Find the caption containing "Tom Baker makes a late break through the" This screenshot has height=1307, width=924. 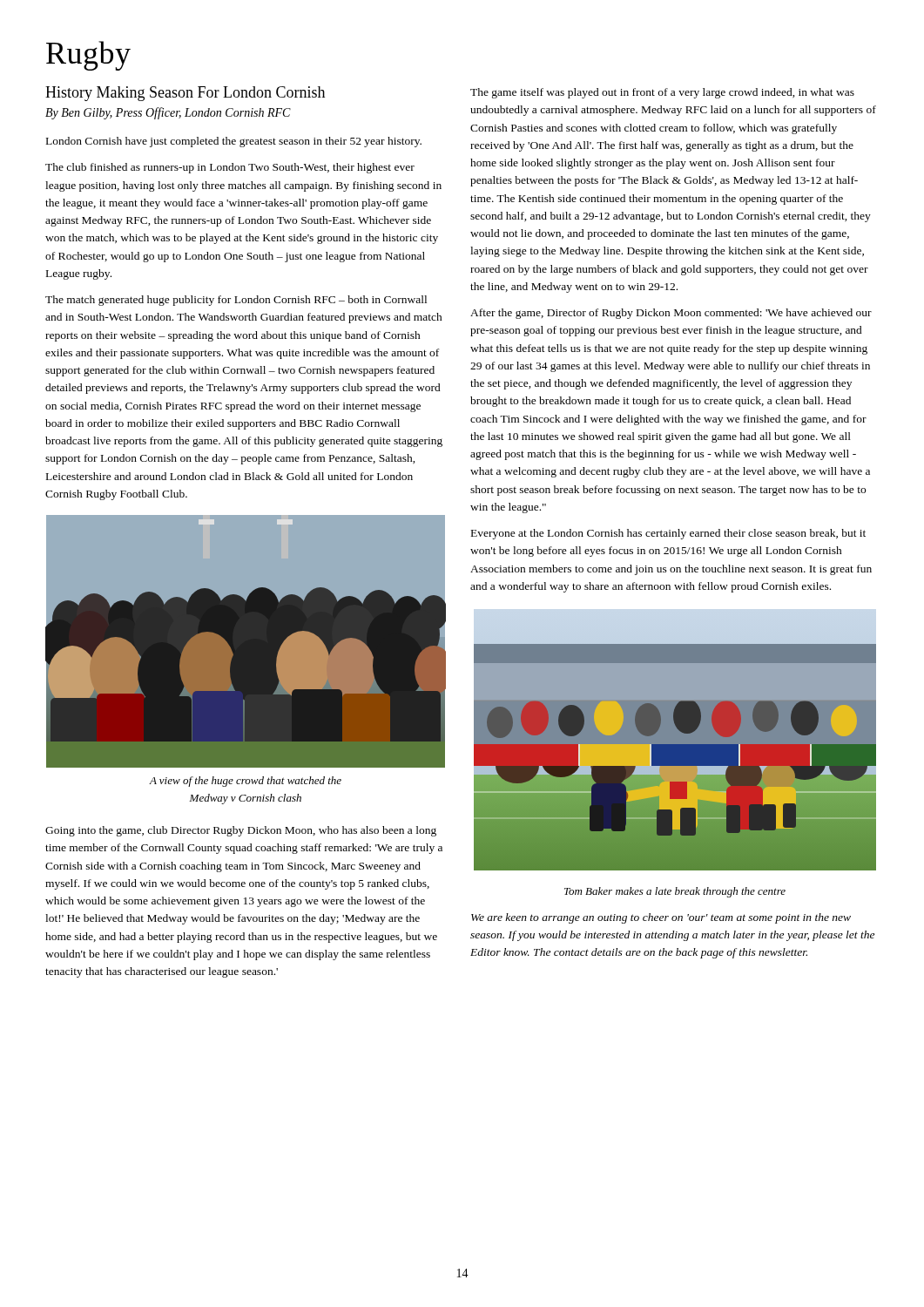(675, 891)
